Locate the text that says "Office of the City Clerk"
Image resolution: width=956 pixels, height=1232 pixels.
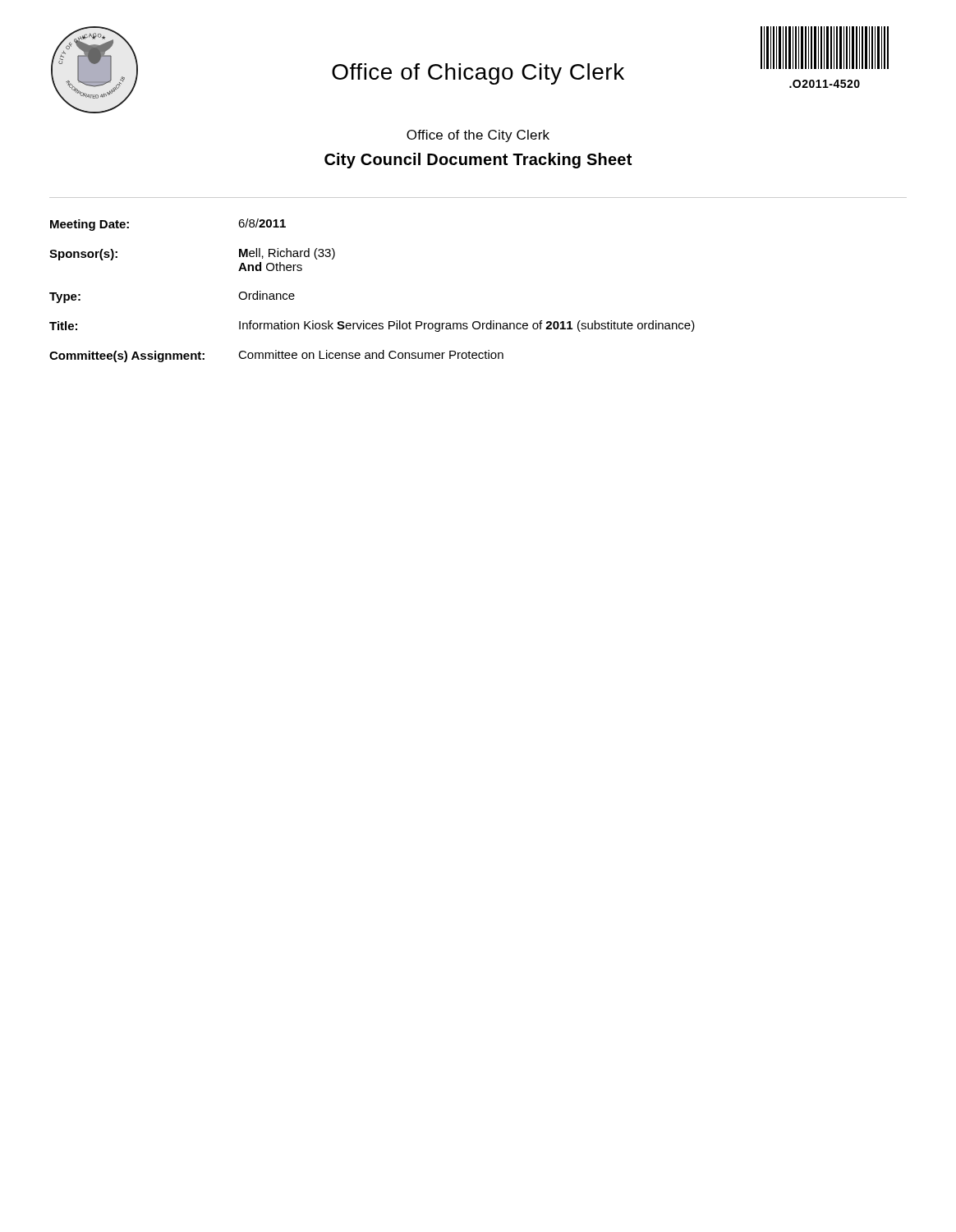tap(478, 135)
